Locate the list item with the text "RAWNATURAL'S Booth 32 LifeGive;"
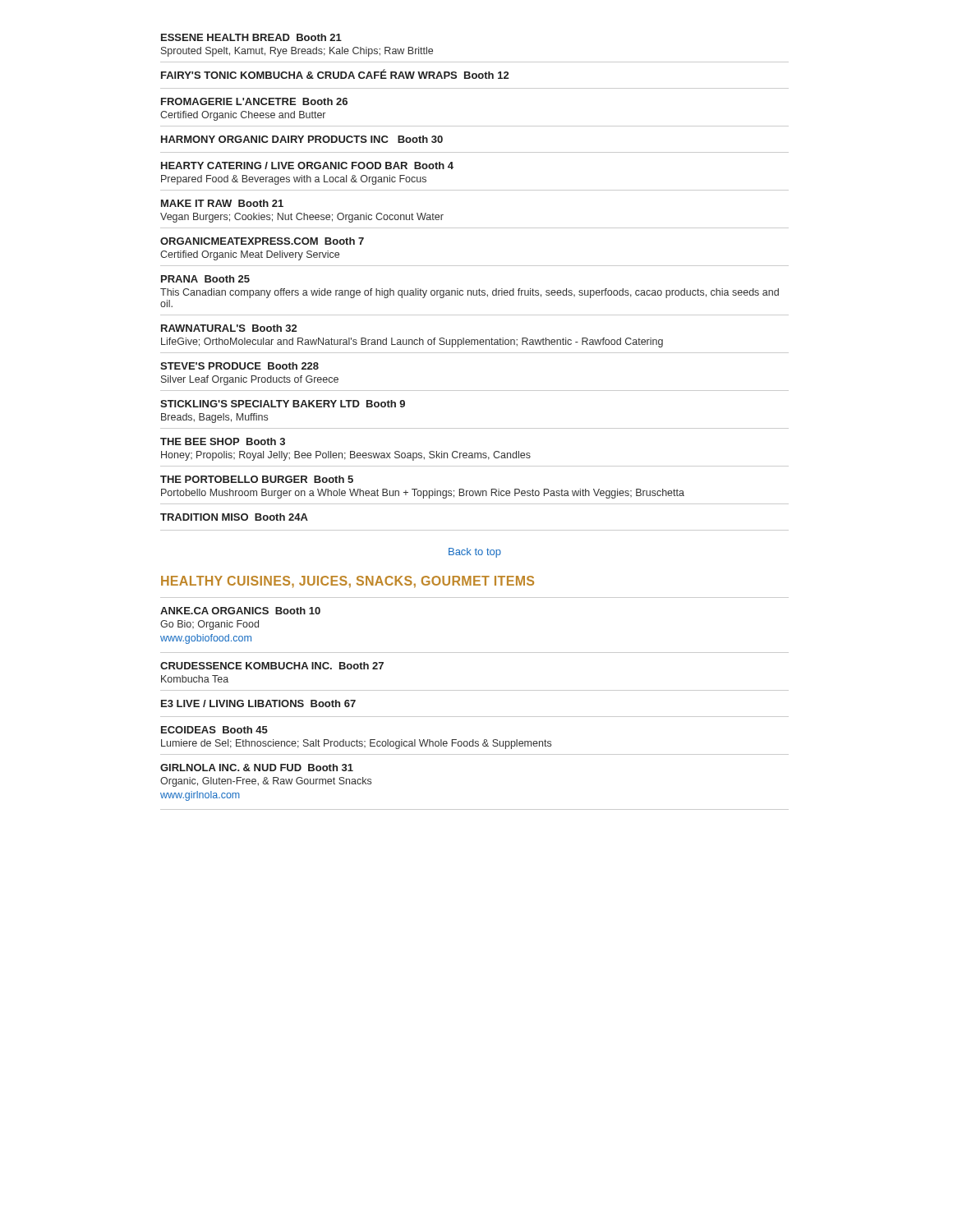 coord(474,335)
